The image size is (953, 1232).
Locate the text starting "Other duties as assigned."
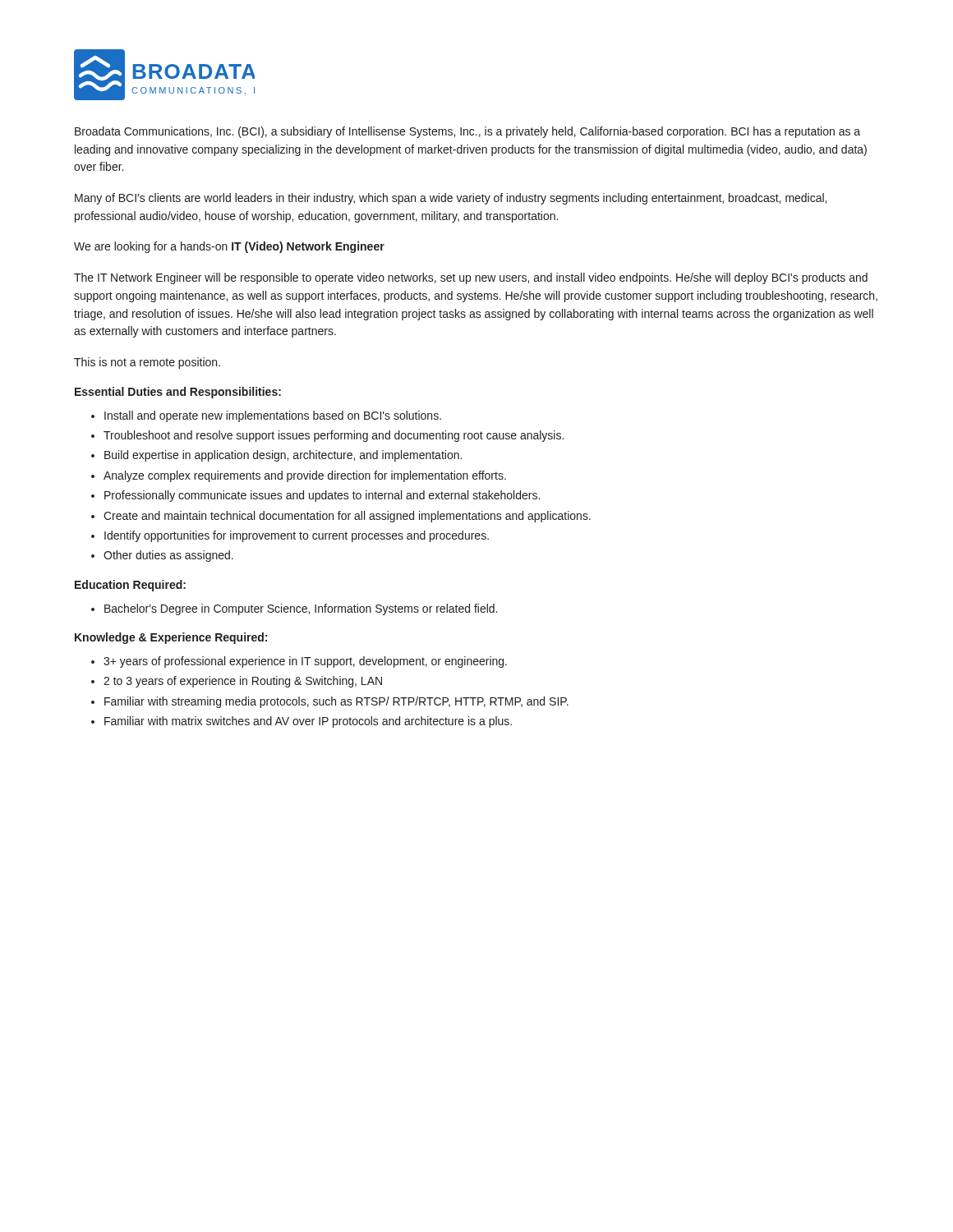[169, 555]
